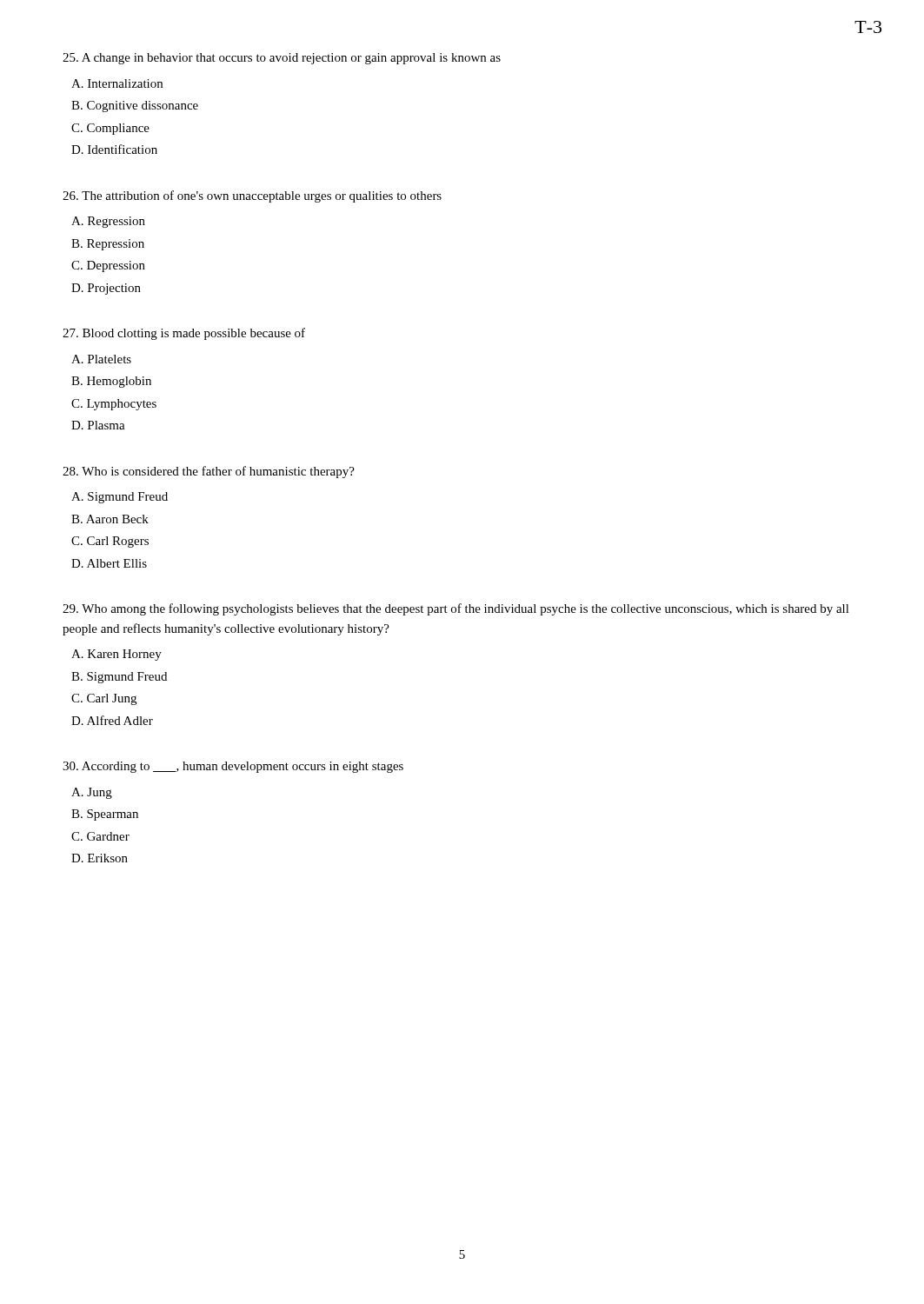Select the text starting "B. Repression"
This screenshot has height=1304, width=924.
tap(108, 243)
